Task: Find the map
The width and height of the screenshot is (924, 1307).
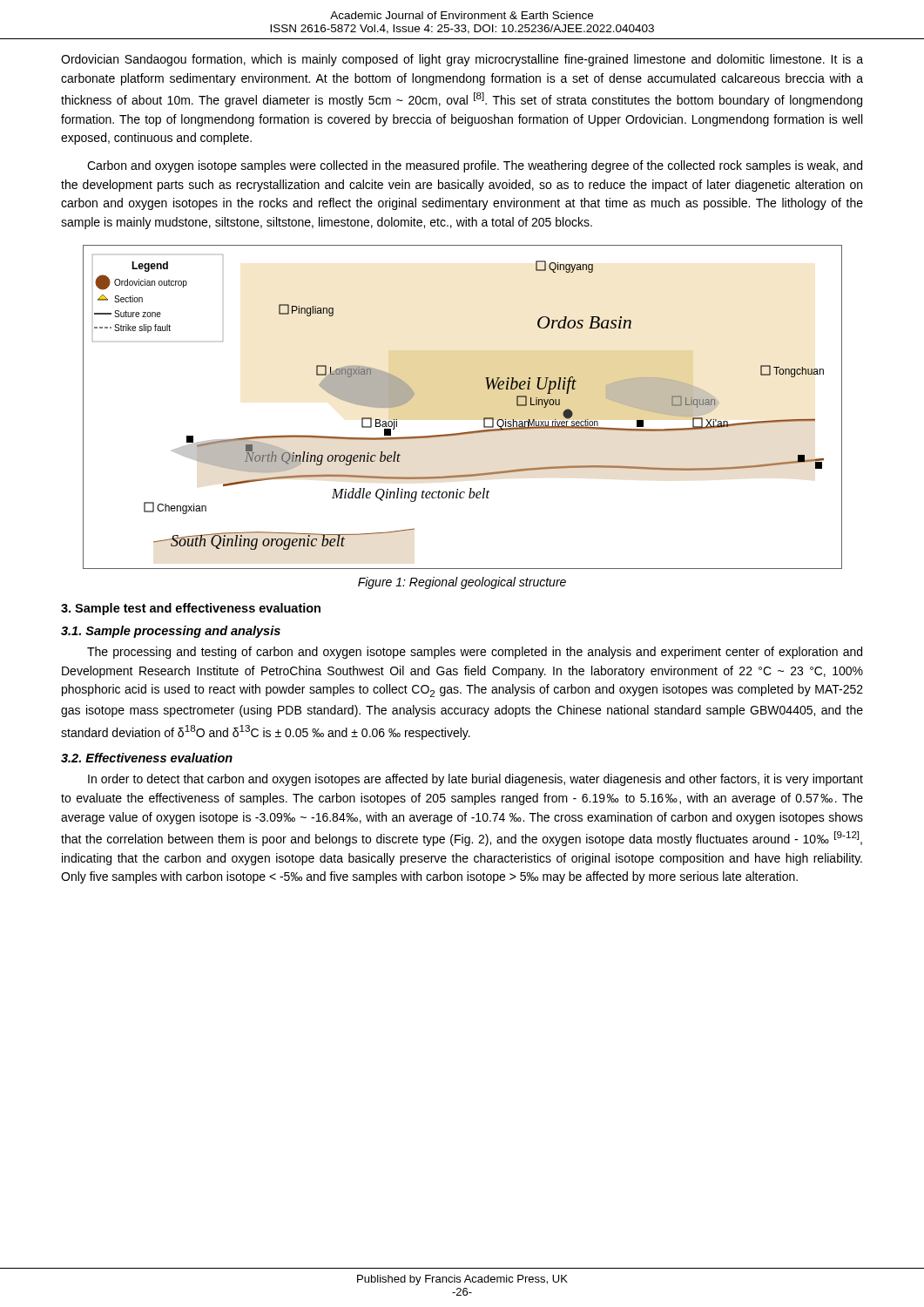Action: click(x=462, y=408)
